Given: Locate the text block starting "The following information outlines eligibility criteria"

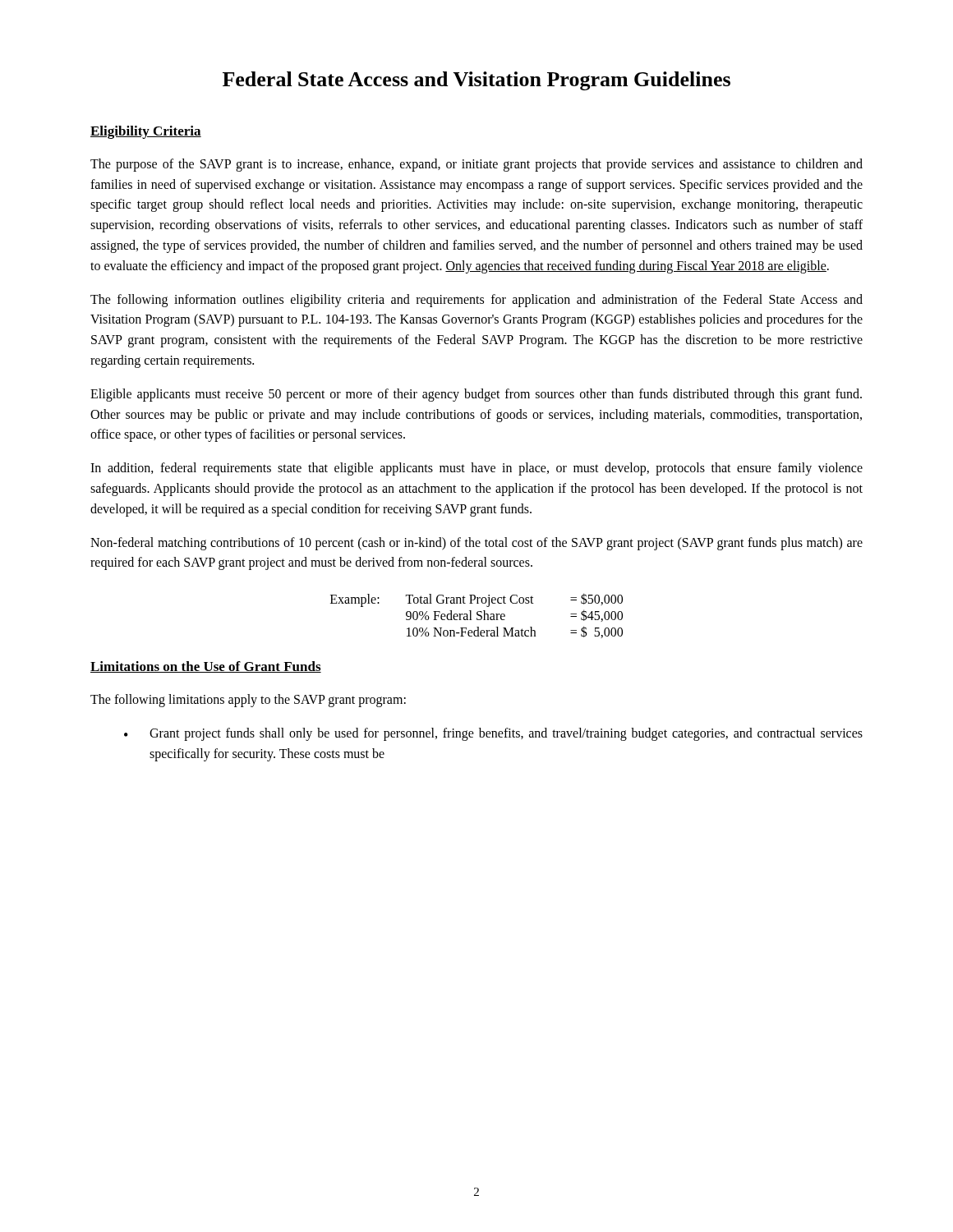Looking at the screenshot, I should [476, 330].
